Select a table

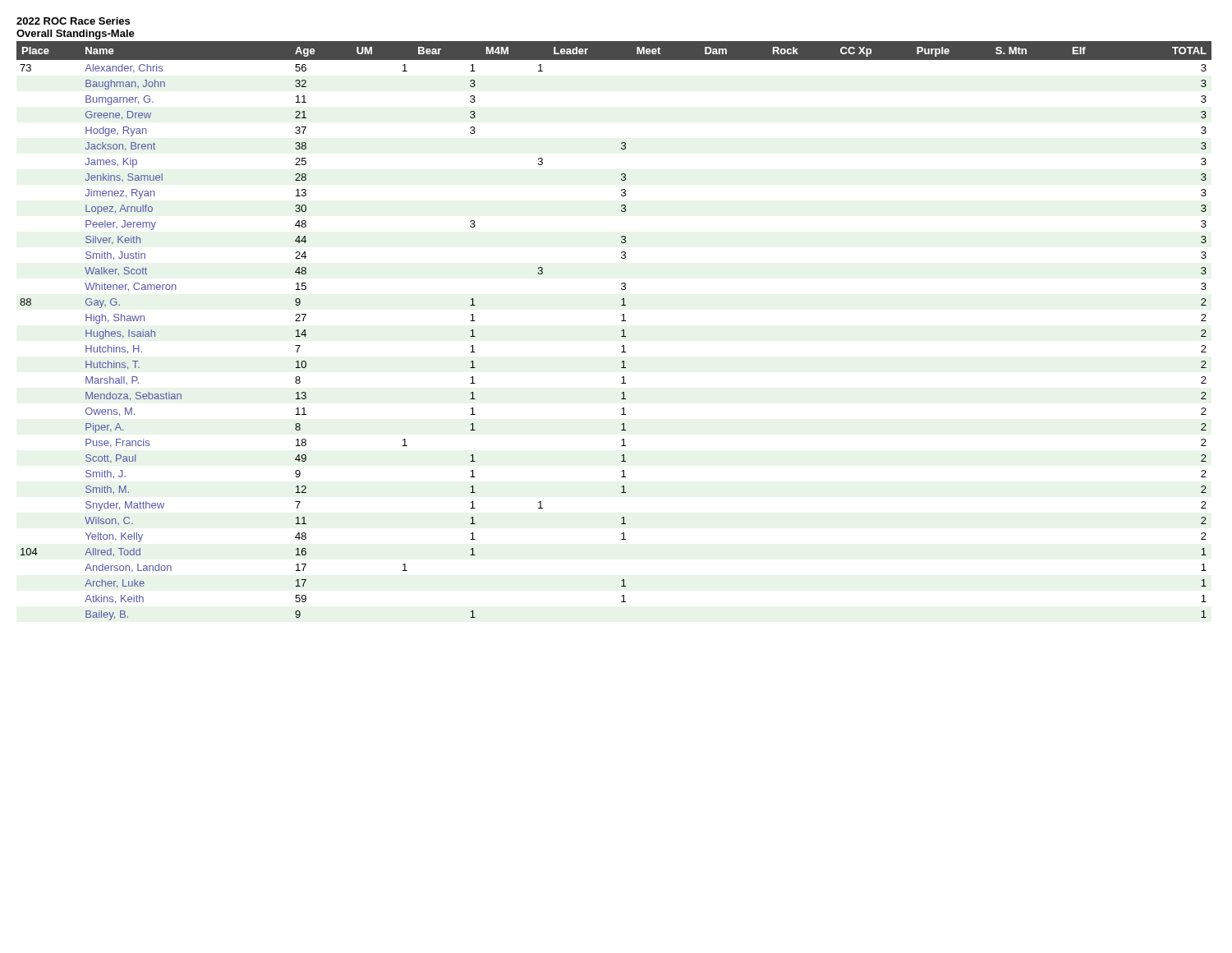[x=616, y=332]
